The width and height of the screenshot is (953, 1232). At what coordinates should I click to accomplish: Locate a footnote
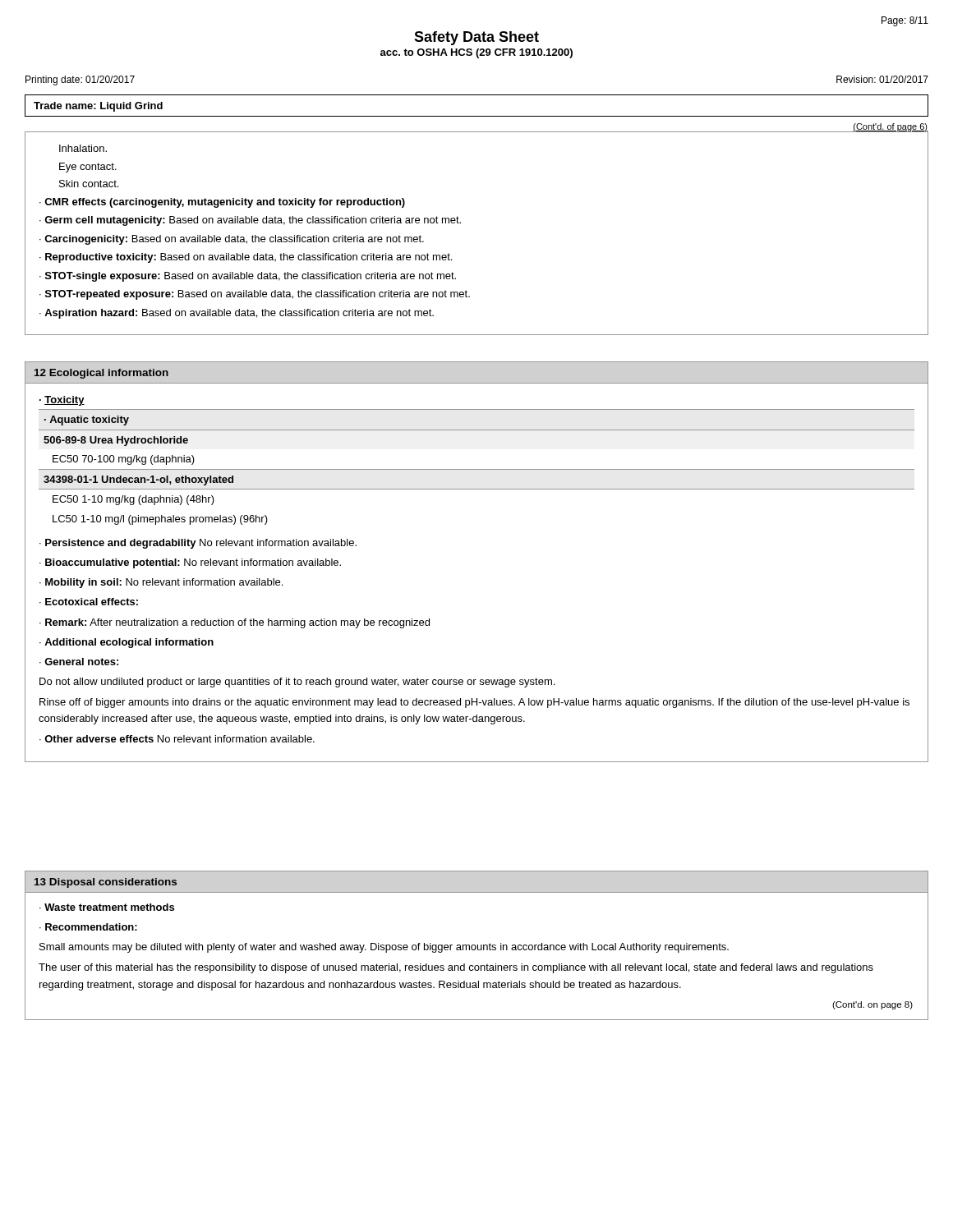pyautogui.click(x=872, y=1004)
